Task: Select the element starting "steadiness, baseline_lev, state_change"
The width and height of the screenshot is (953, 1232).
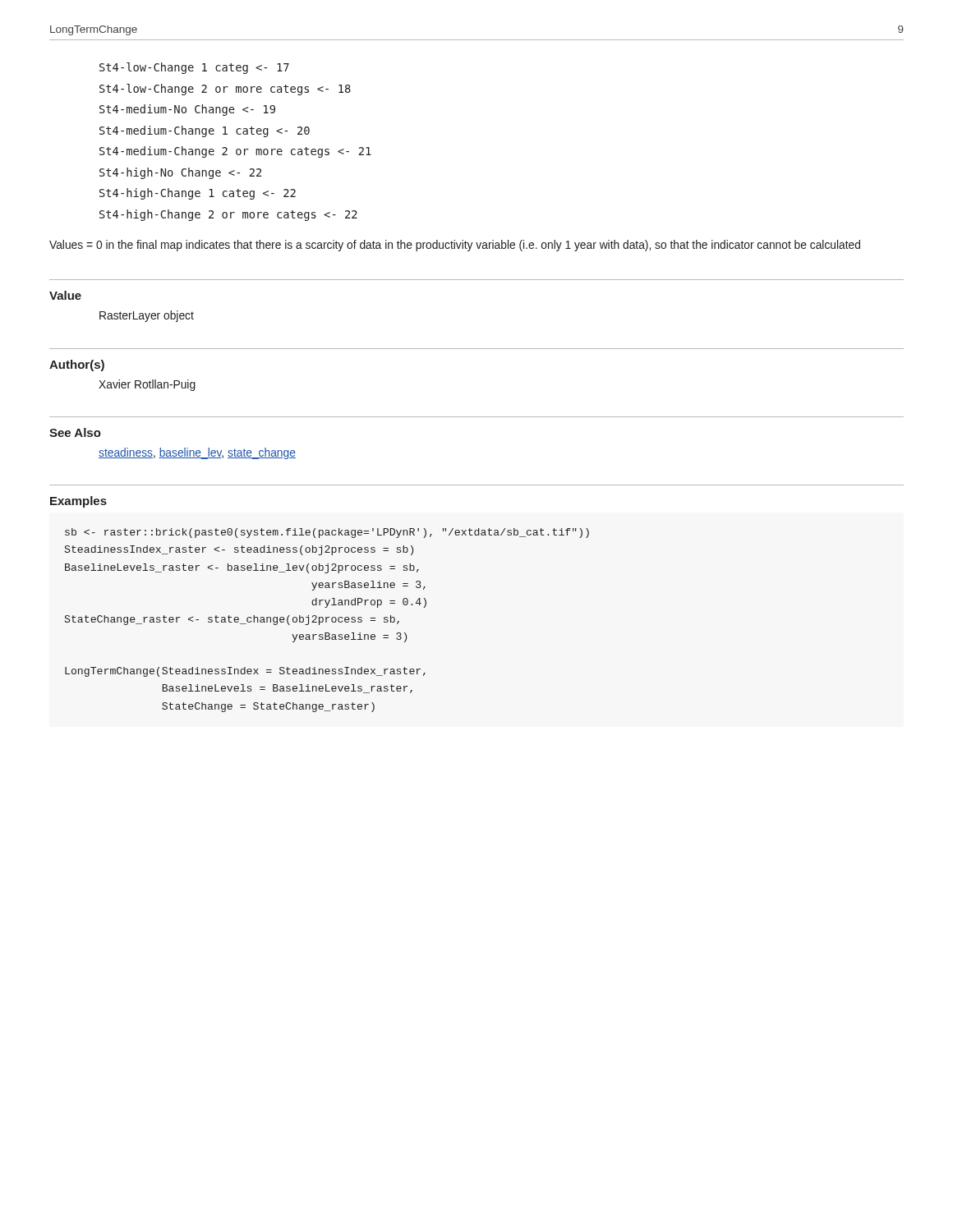Action: (197, 453)
